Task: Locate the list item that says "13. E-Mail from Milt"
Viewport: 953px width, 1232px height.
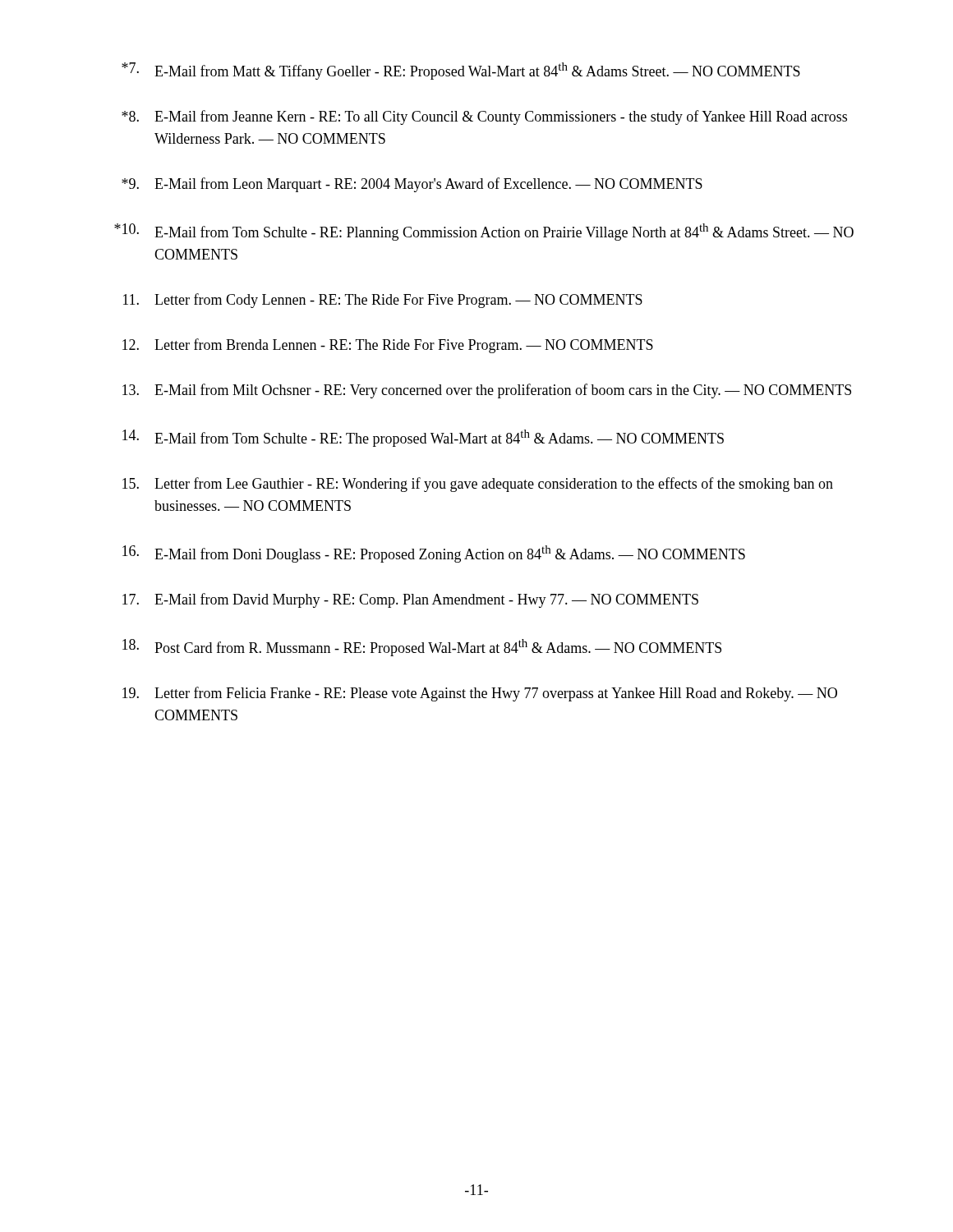Action: (485, 391)
